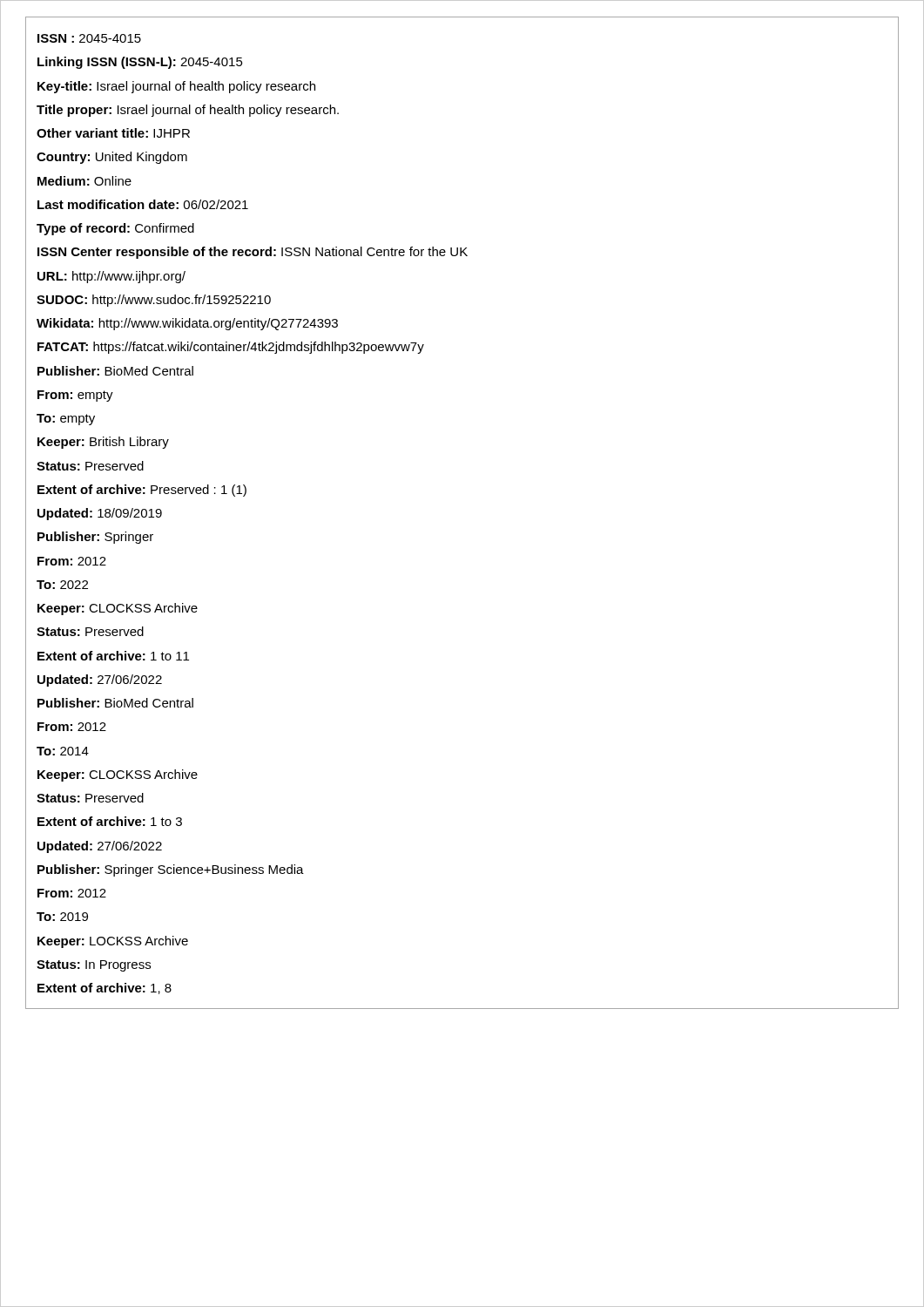Navigate to the text starting "Last modification date:"
This screenshot has height=1307, width=924.
pos(143,204)
